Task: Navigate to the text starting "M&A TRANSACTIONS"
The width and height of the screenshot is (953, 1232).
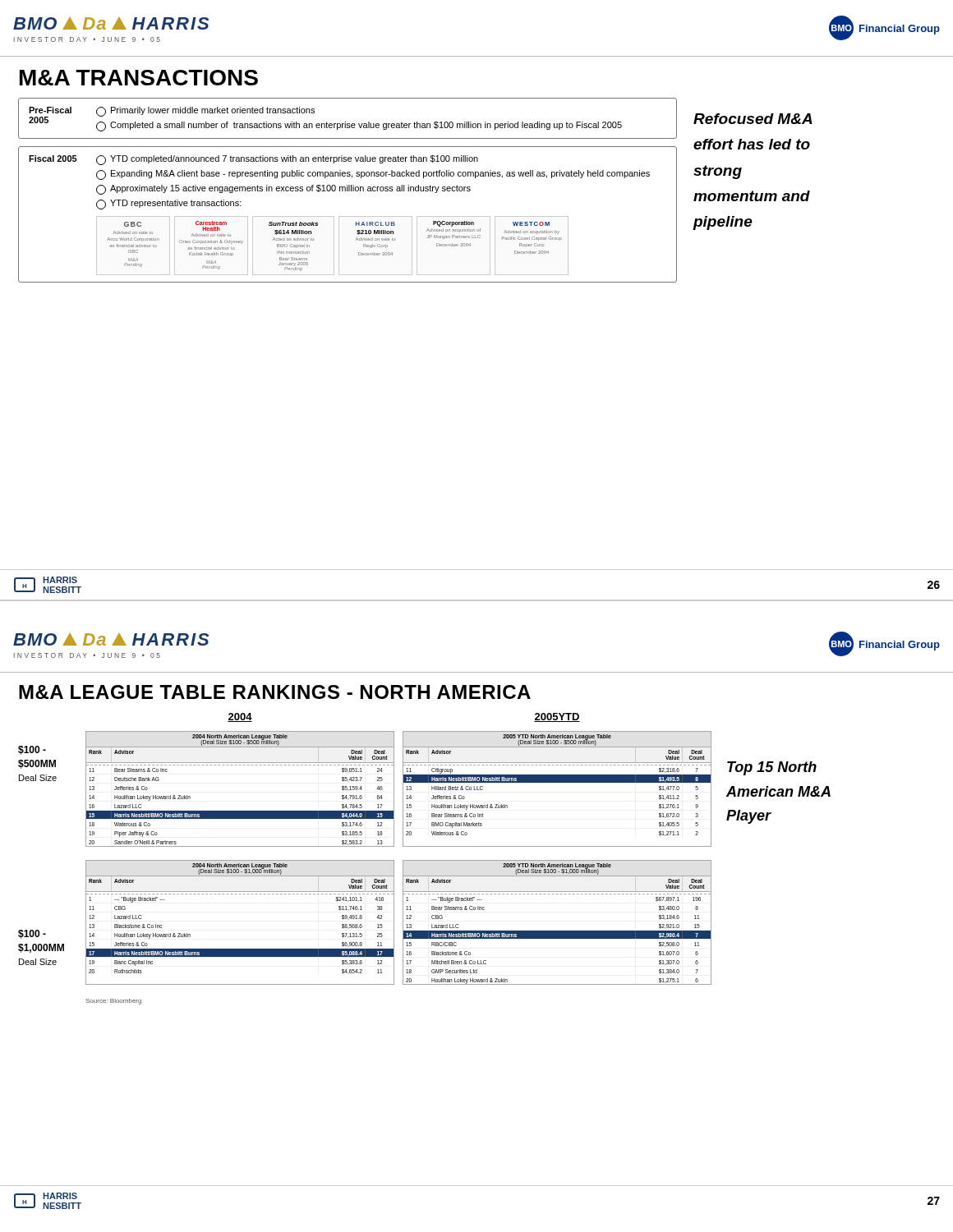Action: 138,78
